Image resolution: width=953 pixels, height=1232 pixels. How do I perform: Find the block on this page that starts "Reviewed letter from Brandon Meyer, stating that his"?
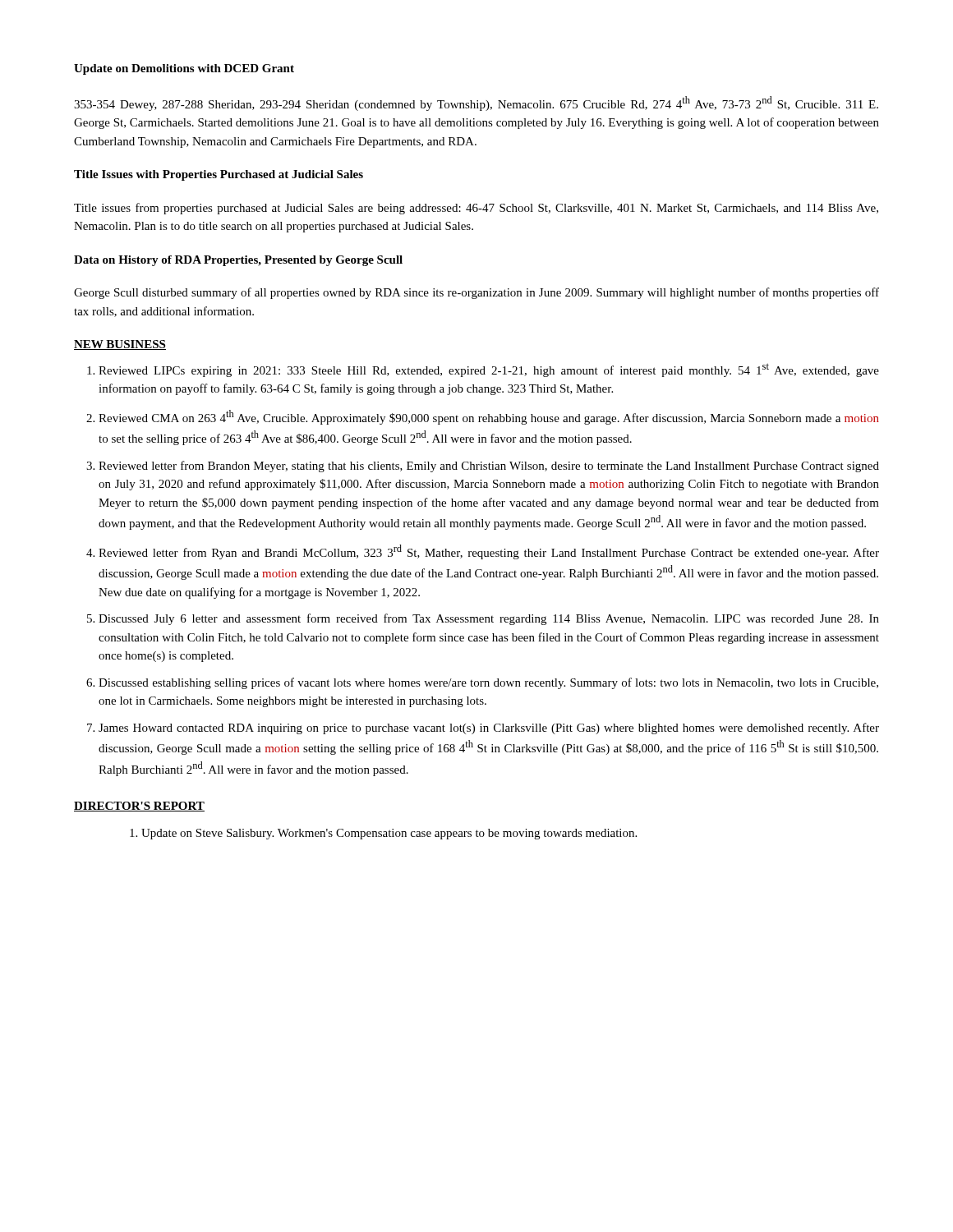489,494
